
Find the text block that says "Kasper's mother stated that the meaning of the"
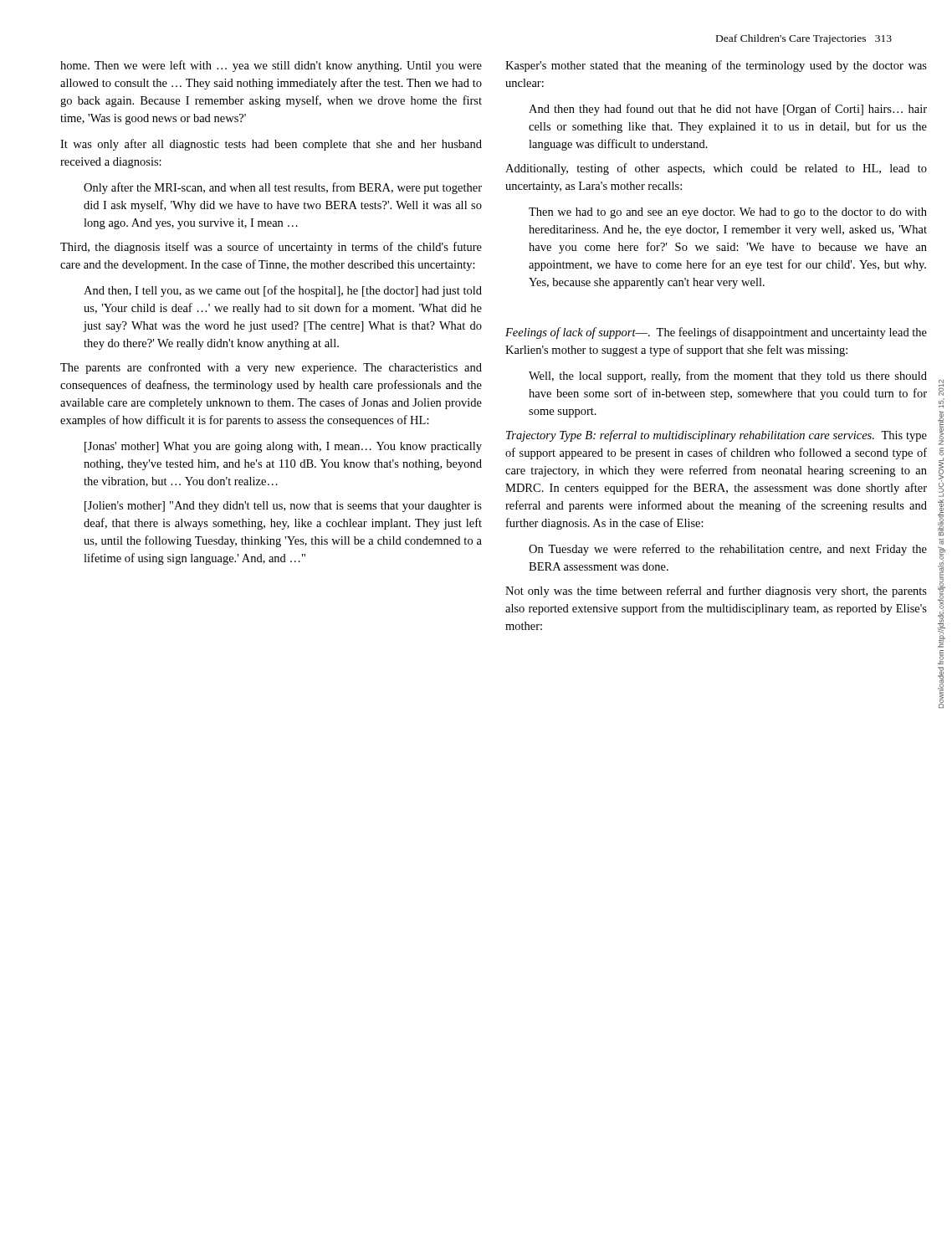[716, 74]
